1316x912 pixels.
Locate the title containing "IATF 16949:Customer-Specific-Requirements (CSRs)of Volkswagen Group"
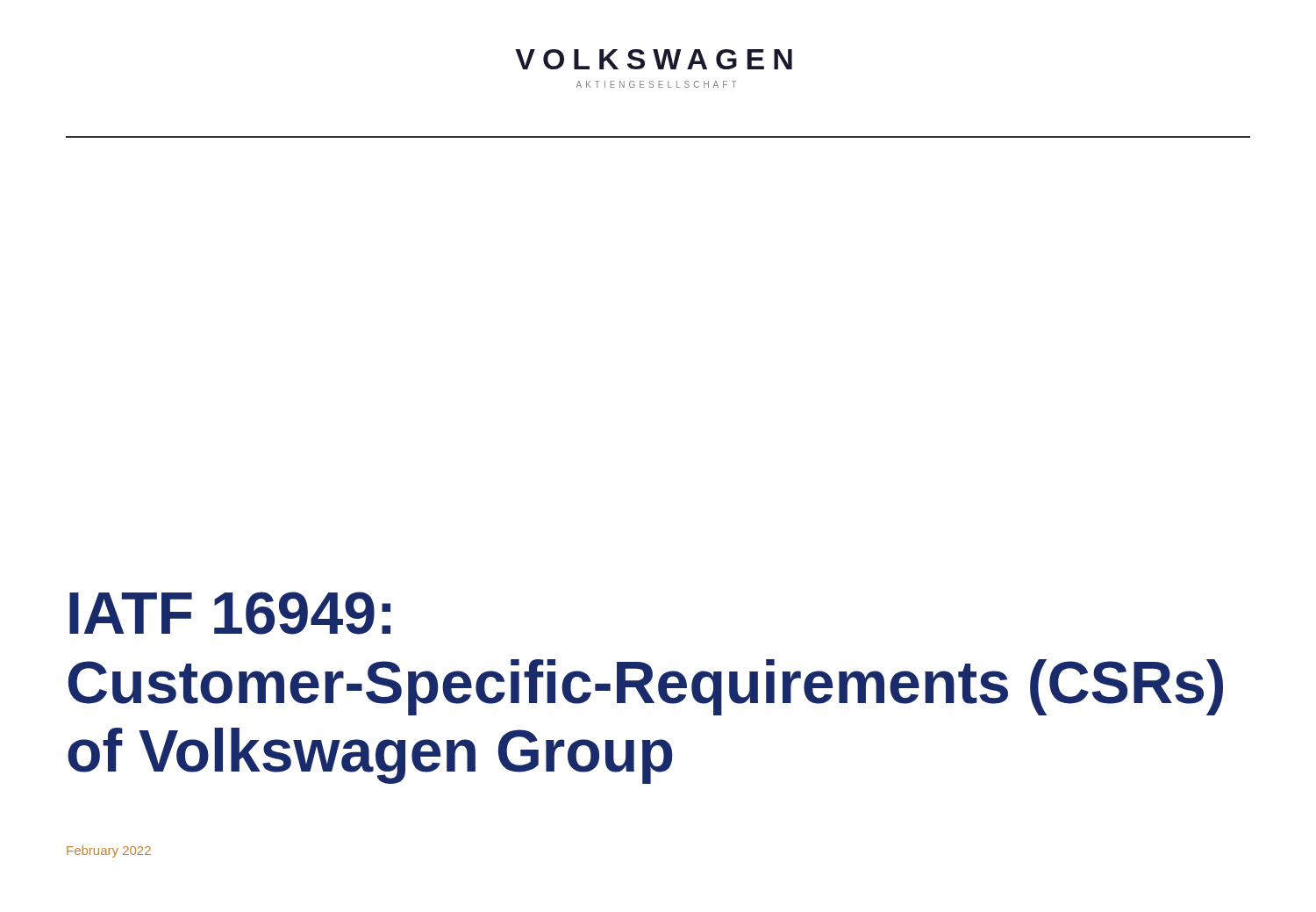tap(658, 682)
